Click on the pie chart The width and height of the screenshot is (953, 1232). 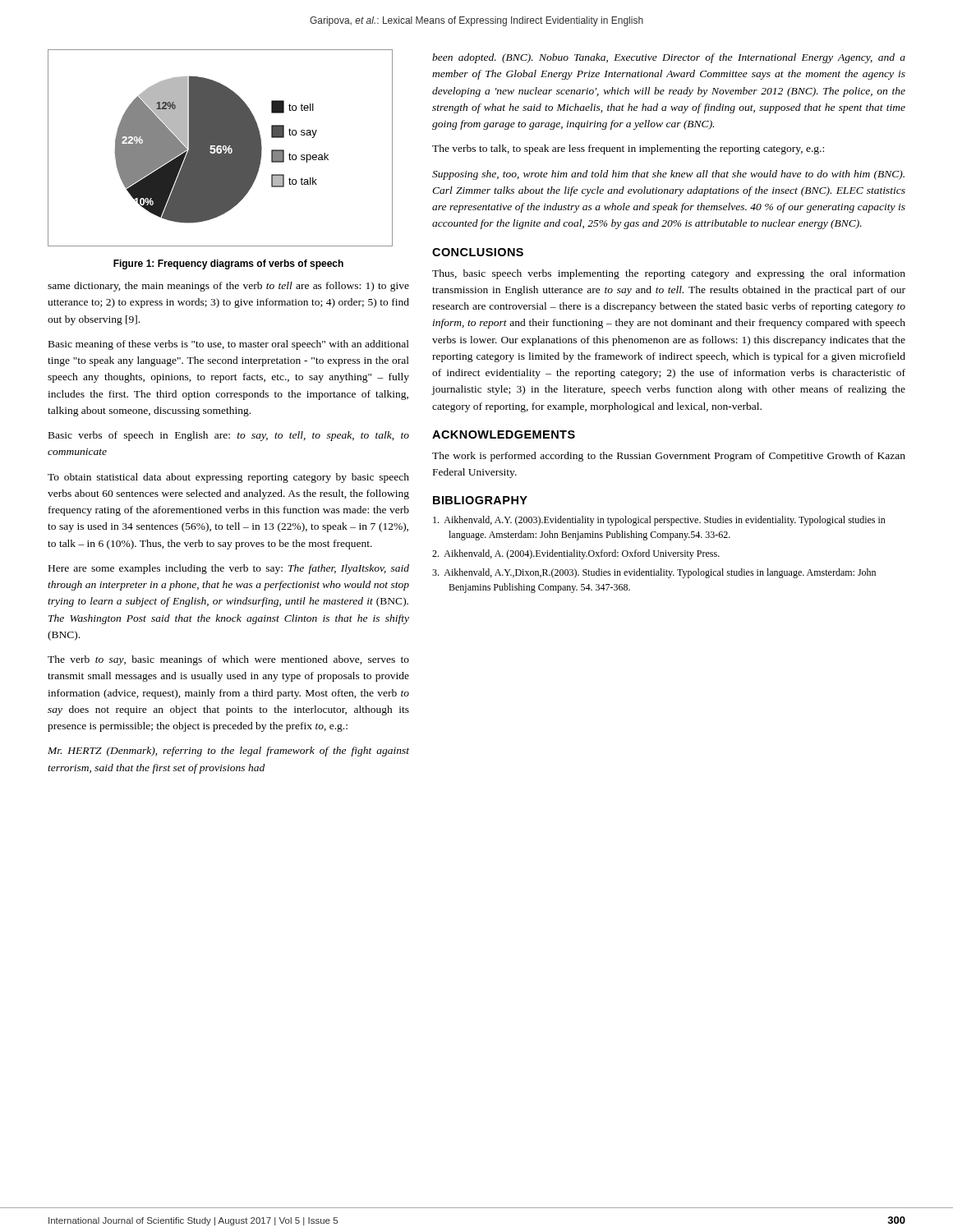click(x=228, y=151)
